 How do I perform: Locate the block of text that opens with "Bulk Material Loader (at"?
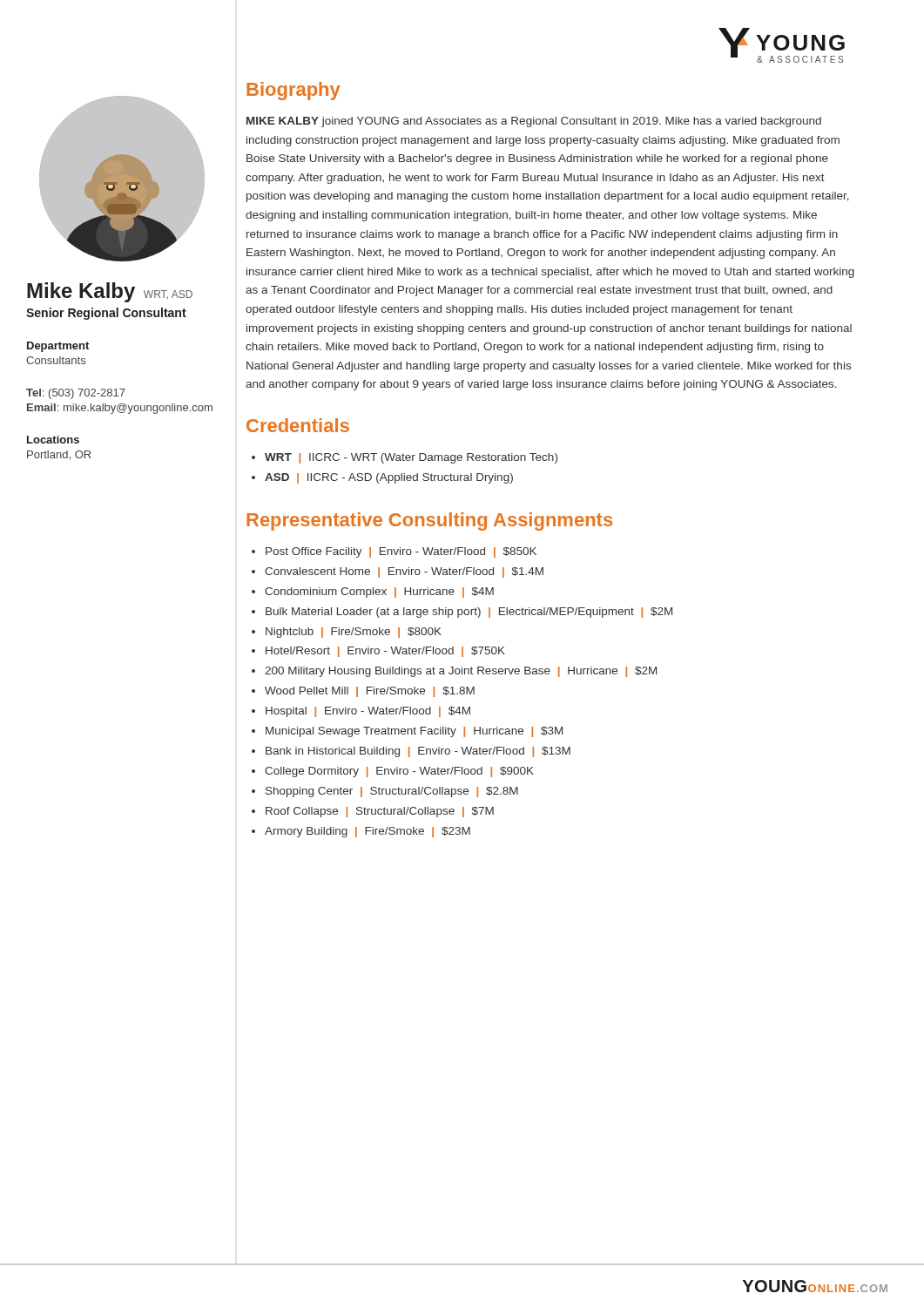coord(469,611)
